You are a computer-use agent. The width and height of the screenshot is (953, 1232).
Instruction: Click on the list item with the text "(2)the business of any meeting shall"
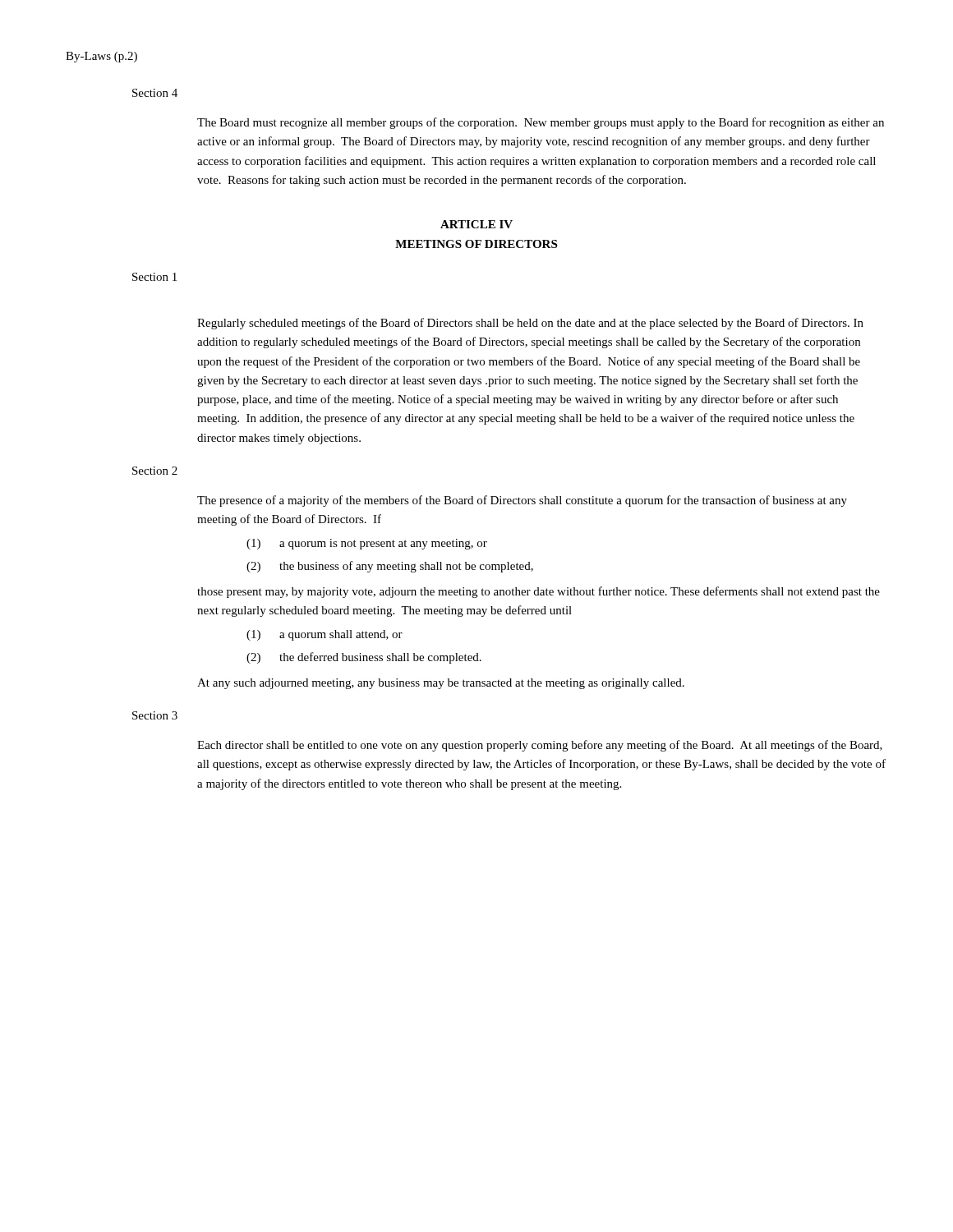pyautogui.click(x=390, y=566)
